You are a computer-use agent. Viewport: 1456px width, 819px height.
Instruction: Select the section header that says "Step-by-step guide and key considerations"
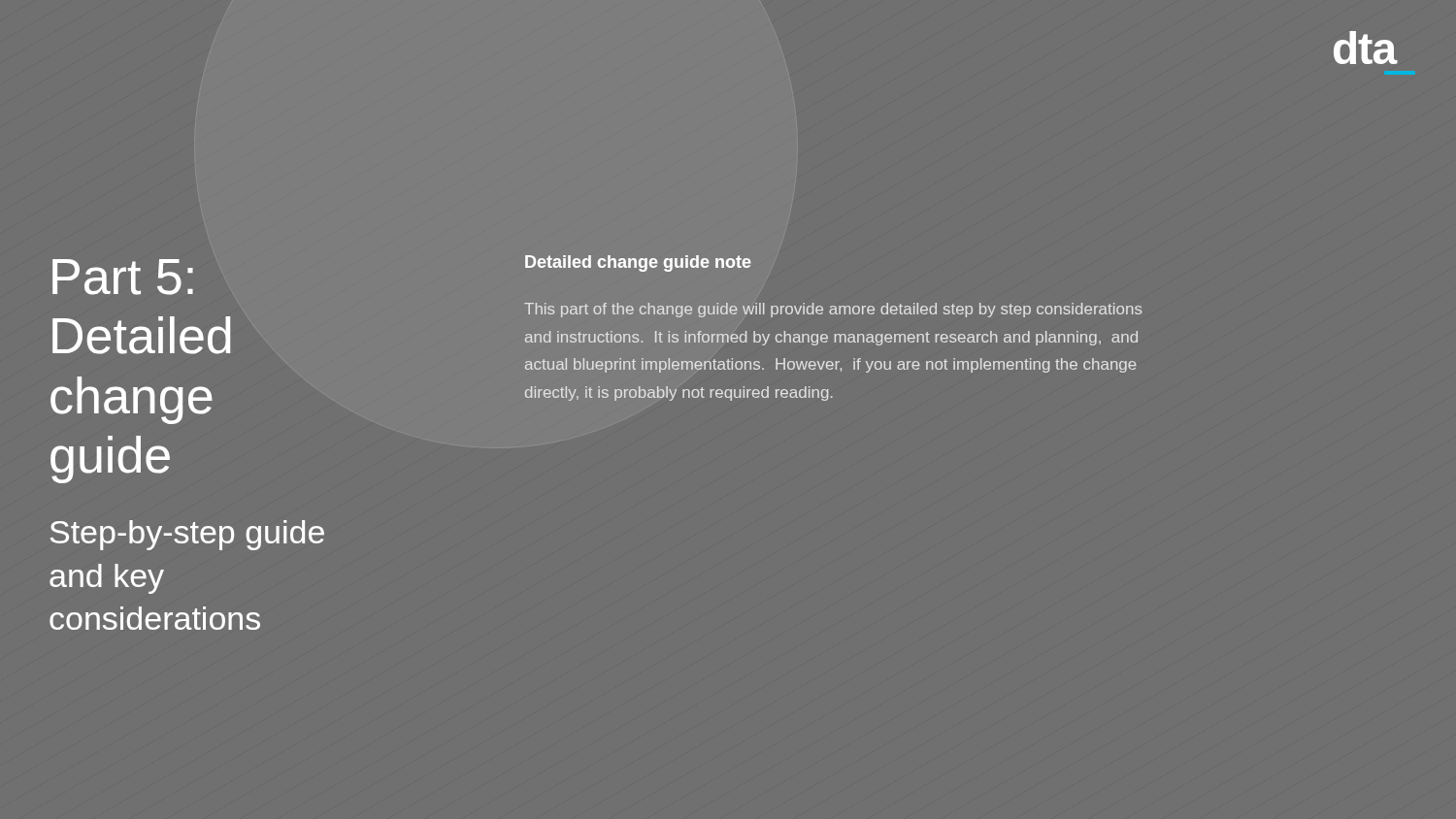[x=187, y=535]
